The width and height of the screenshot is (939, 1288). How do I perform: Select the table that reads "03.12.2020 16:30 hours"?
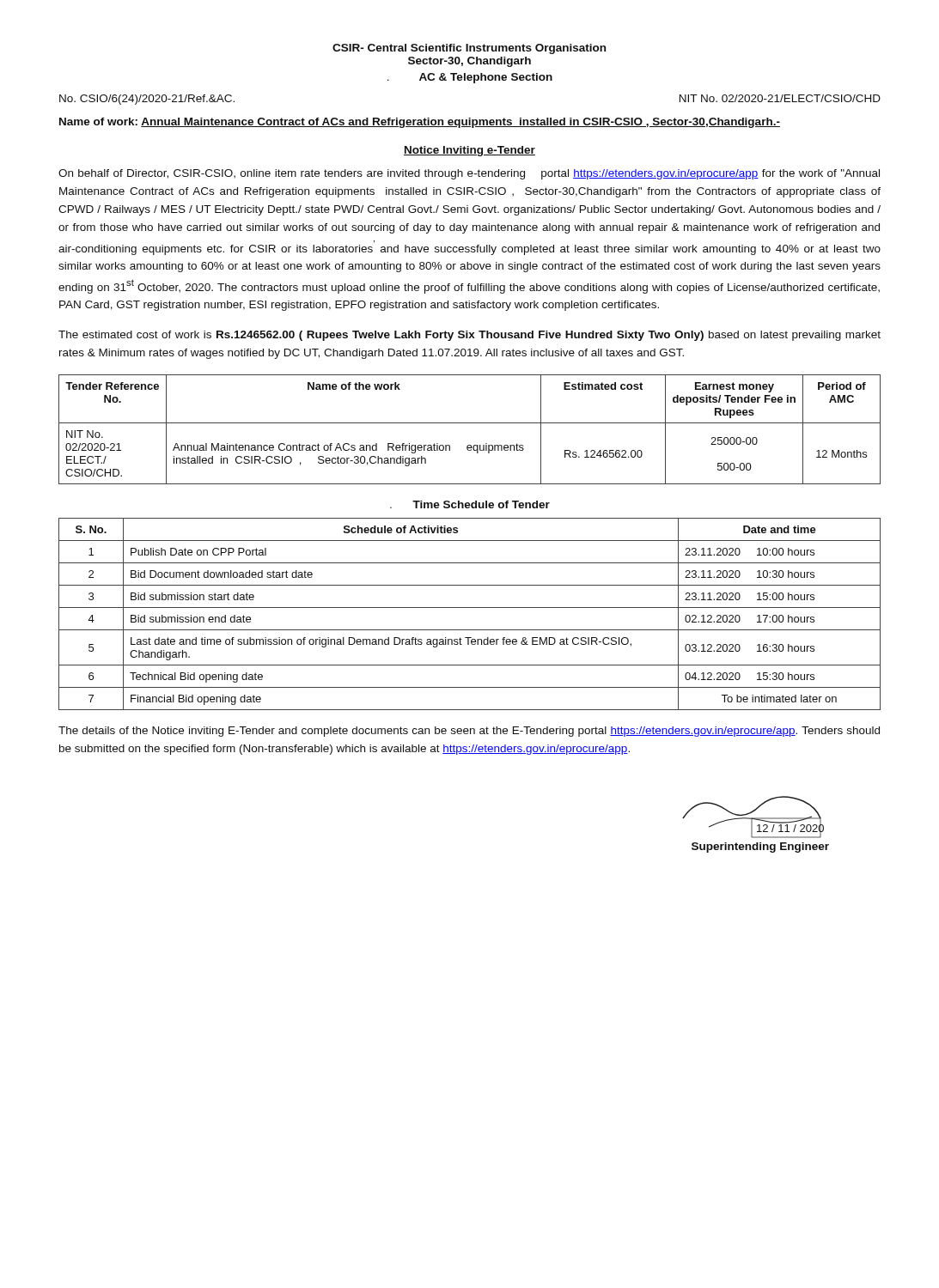[x=470, y=614]
